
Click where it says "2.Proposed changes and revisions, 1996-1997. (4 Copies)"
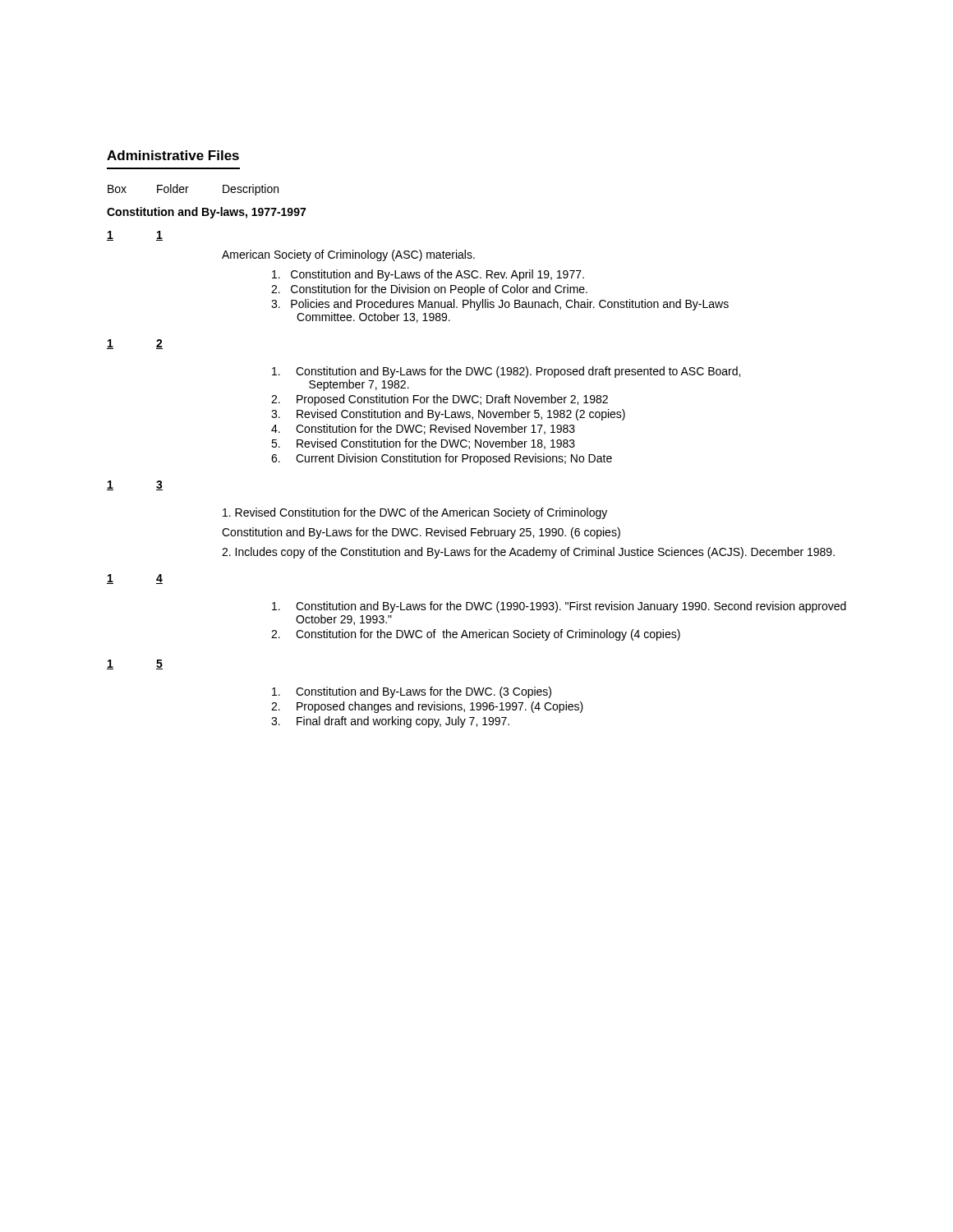[x=427, y=706]
